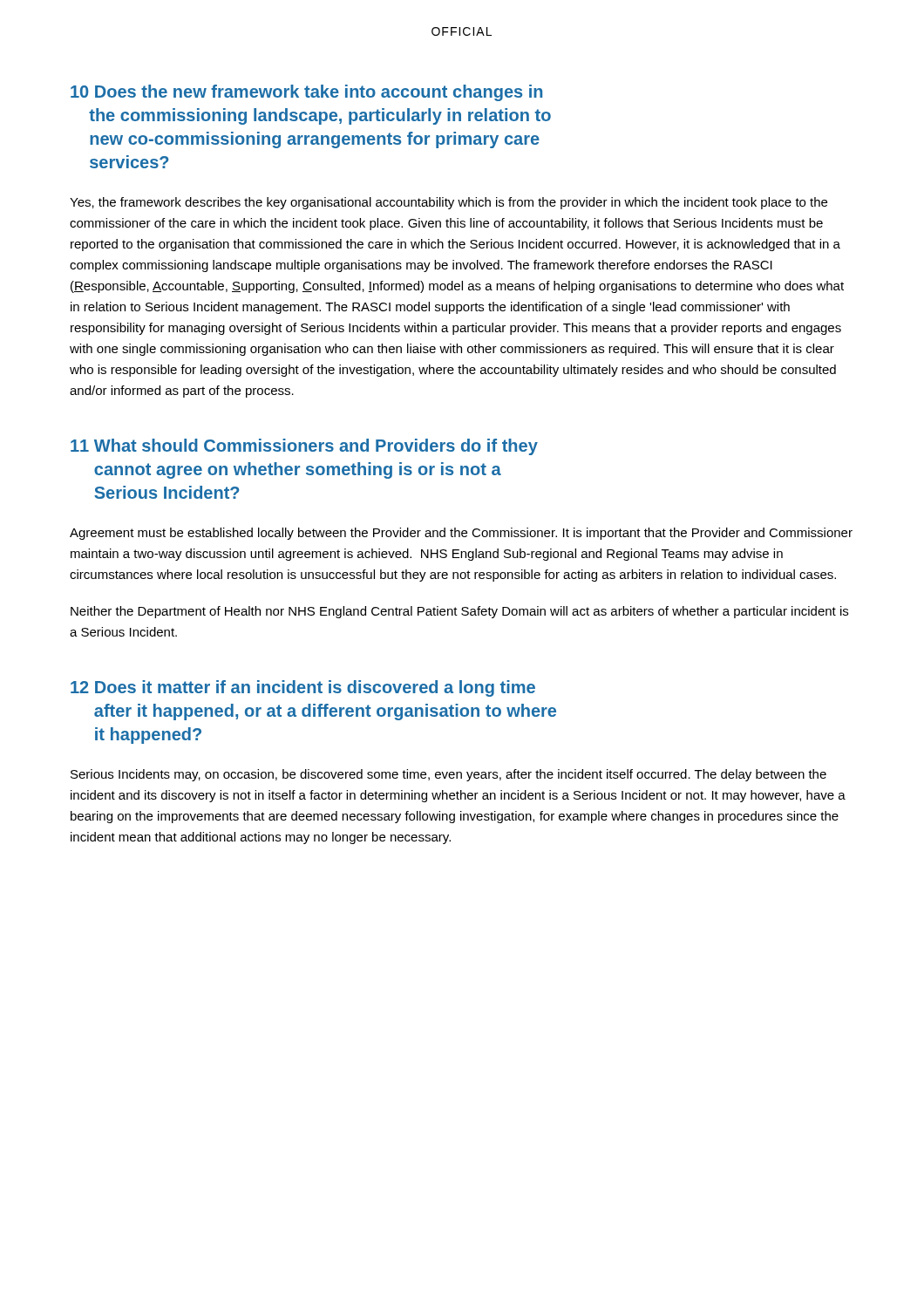This screenshot has width=924, height=1308.
Task: Click on the region starting "Neither the Department of Health"
Action: (x=459, y=621)
